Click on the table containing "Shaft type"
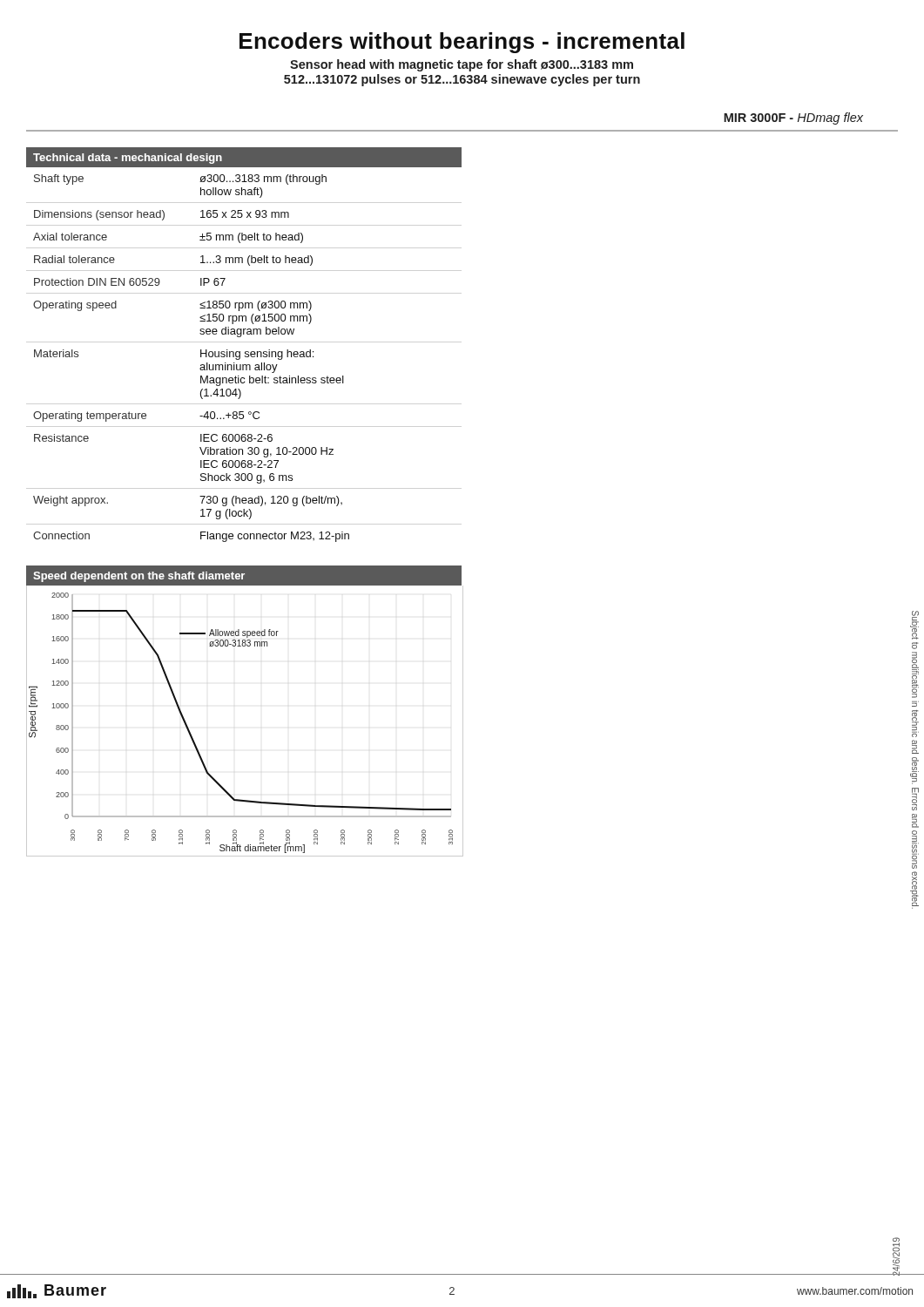Image resolution: width=924 pixels, height=1307 pixels. (x=244, y=347)
